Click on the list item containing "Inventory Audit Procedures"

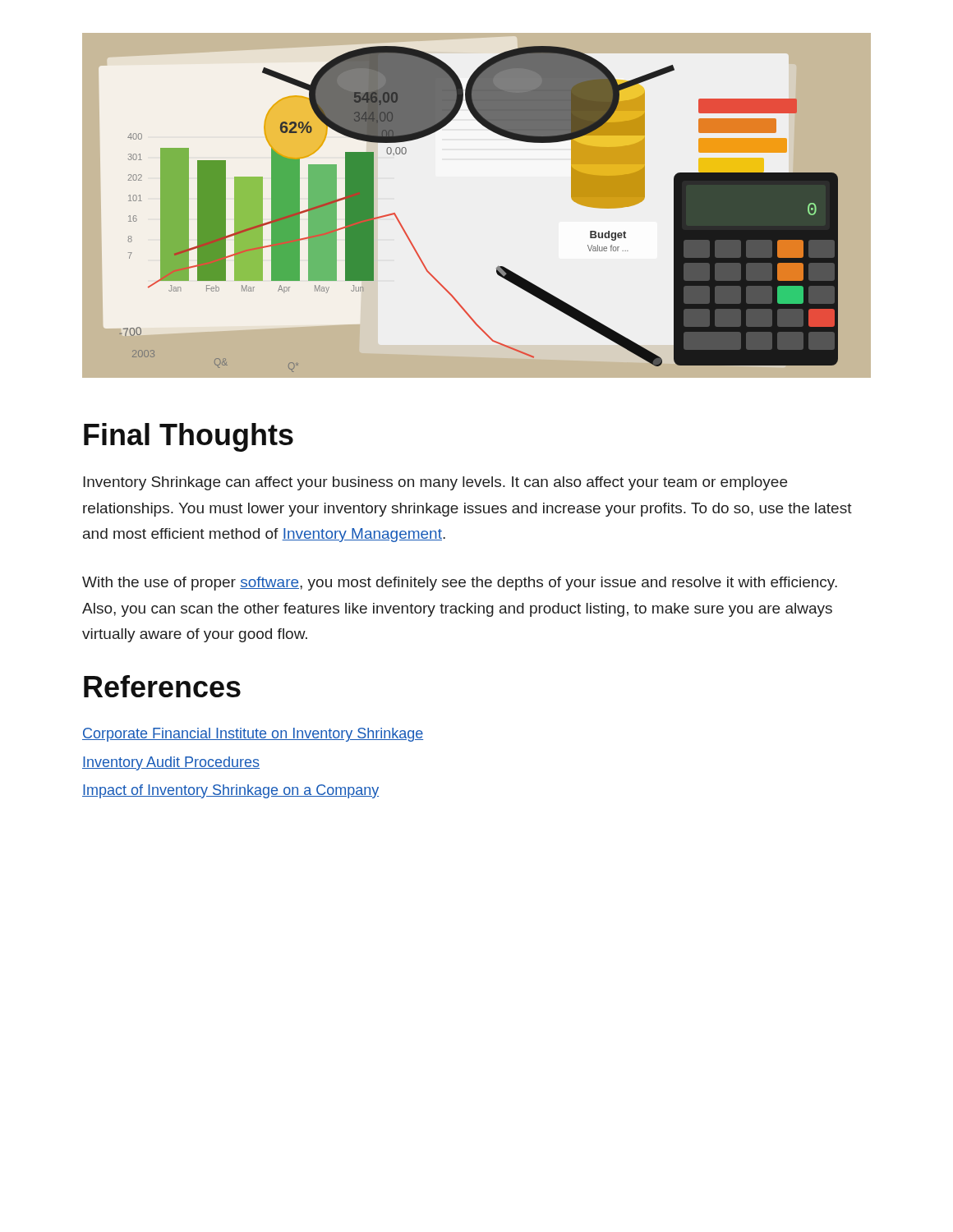(171, 763)
